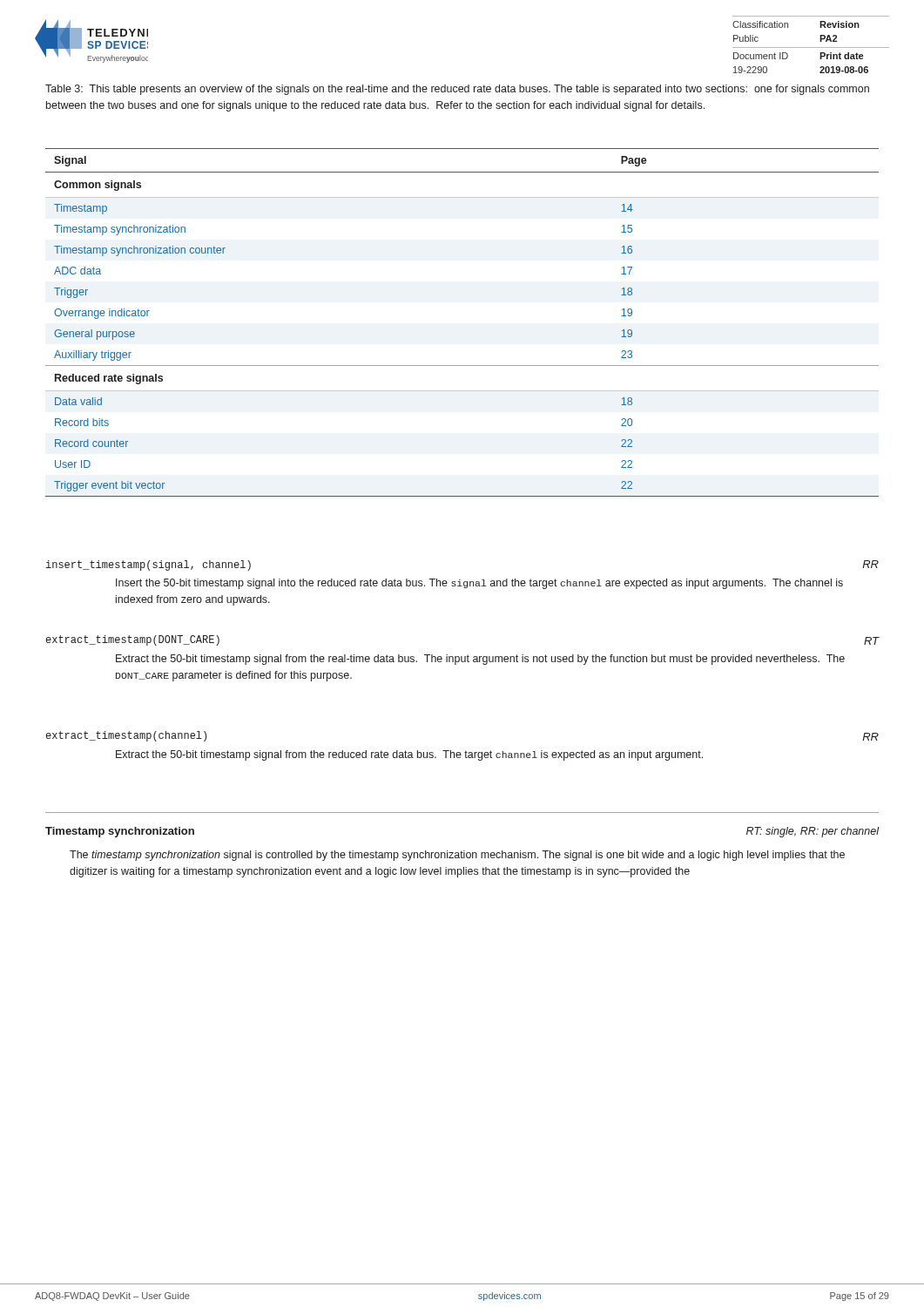Click on the region starting "extract_timestamp(DONT_CARE) RT Extract the 50-bit"
Screen dimensions: 1307x924
tap(462, 659)
